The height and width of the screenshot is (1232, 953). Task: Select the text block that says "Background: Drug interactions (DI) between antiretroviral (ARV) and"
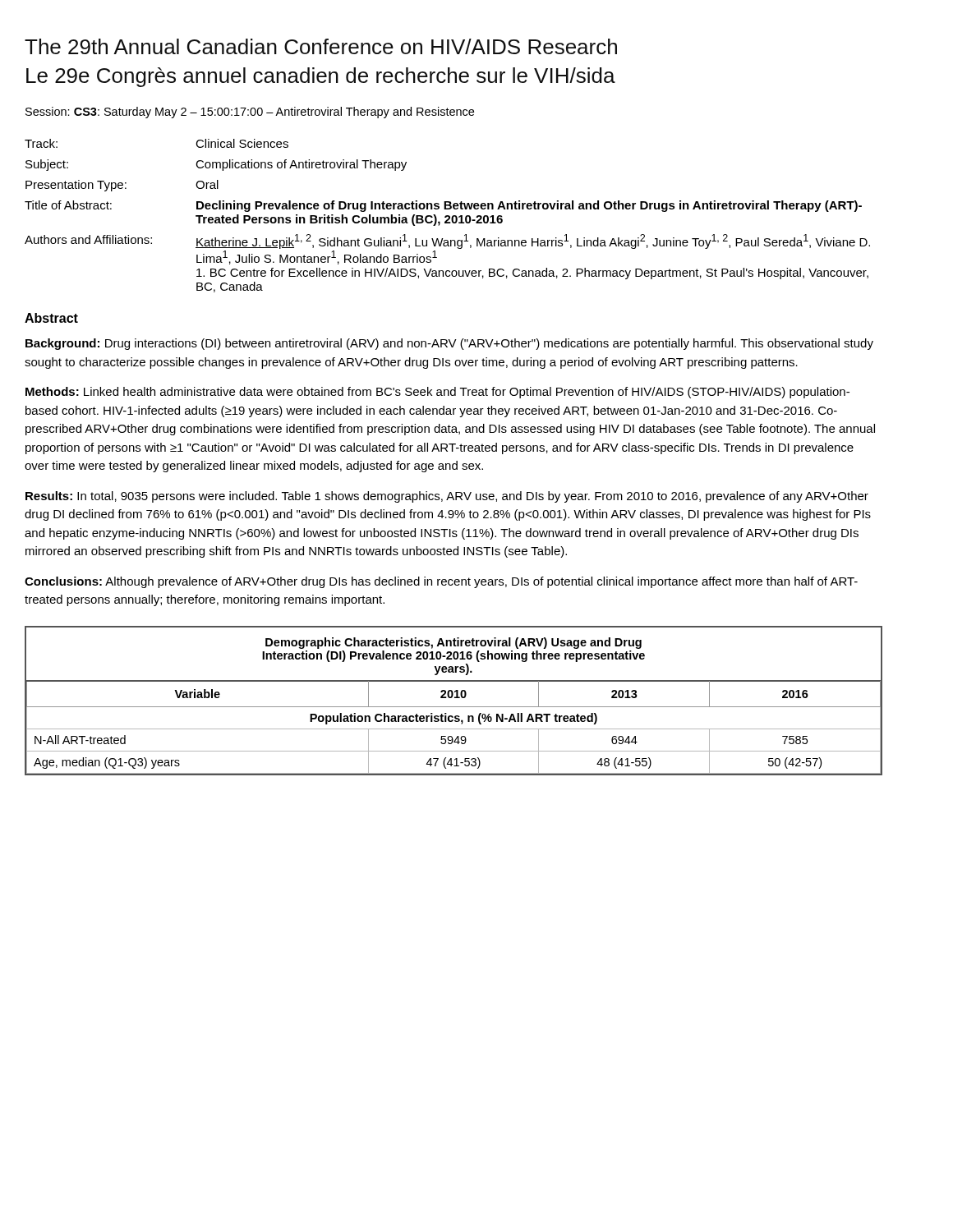pyautogui.click(x=449, y=352)
